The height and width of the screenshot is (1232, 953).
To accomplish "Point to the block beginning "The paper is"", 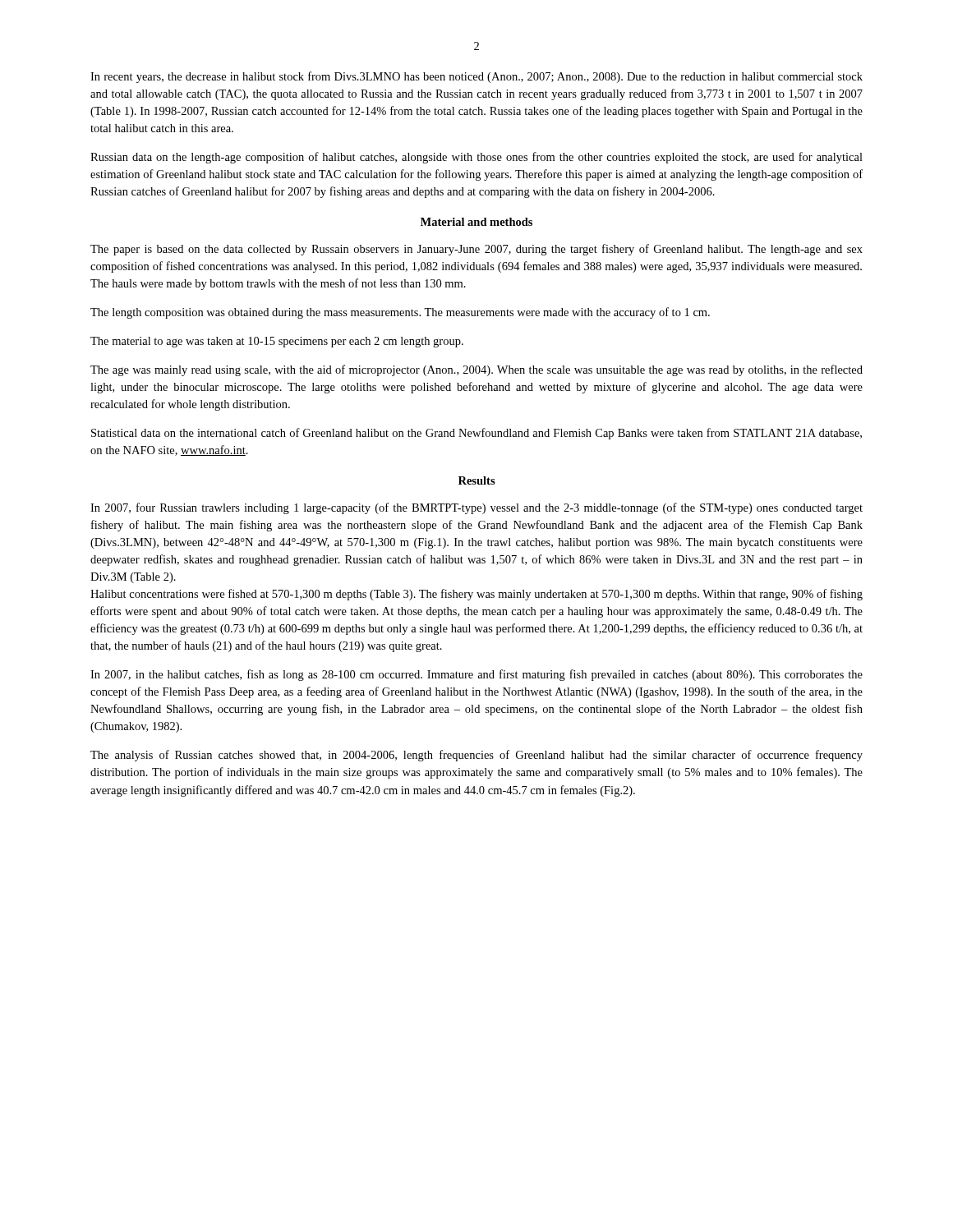I will pos(476,267).
